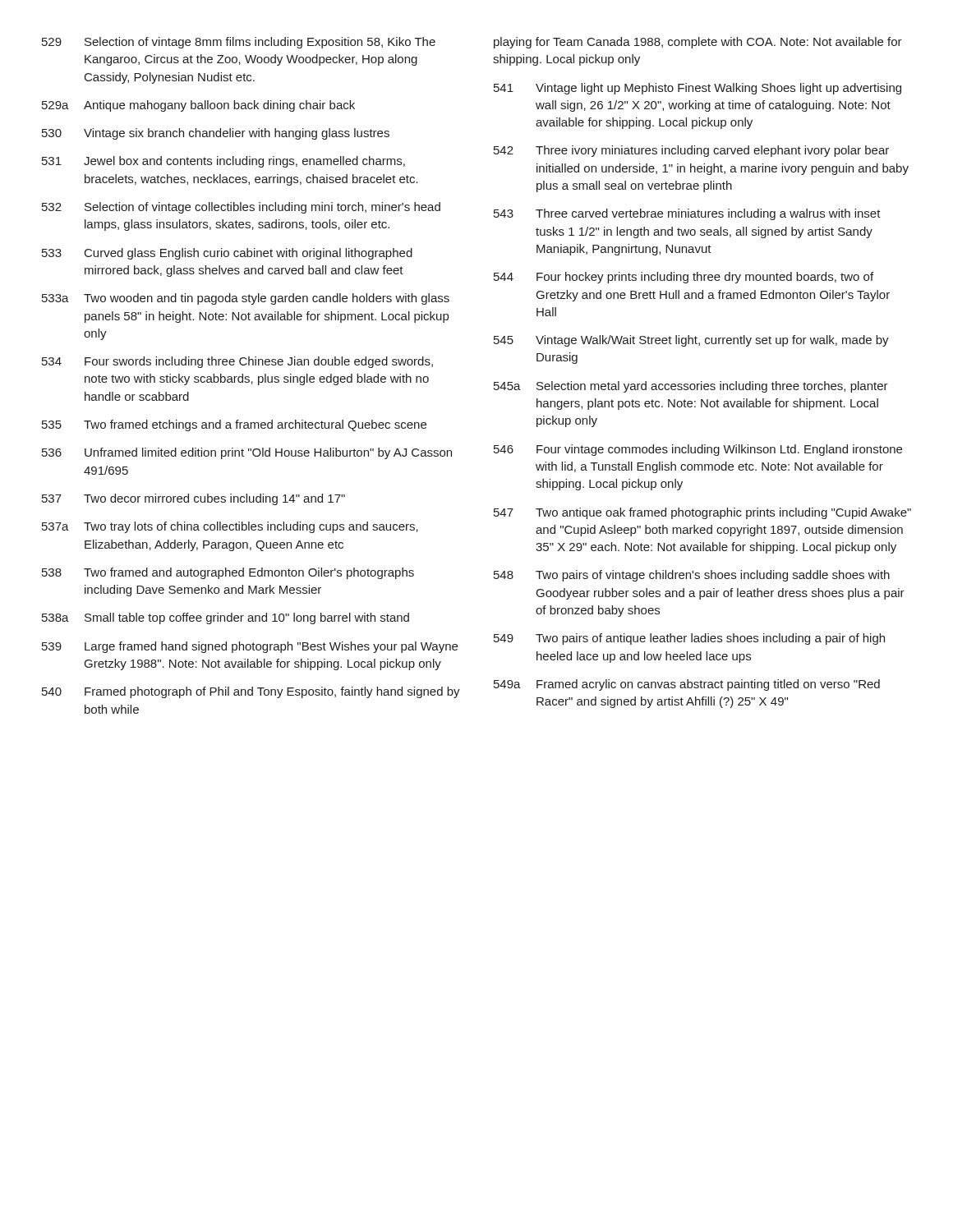Image resolution: width=953 pixels, height=1232 pixels.
Task: Navigate to the text block starting "546 Four vintage commodes including"
Action: click(x=702, y=466)
